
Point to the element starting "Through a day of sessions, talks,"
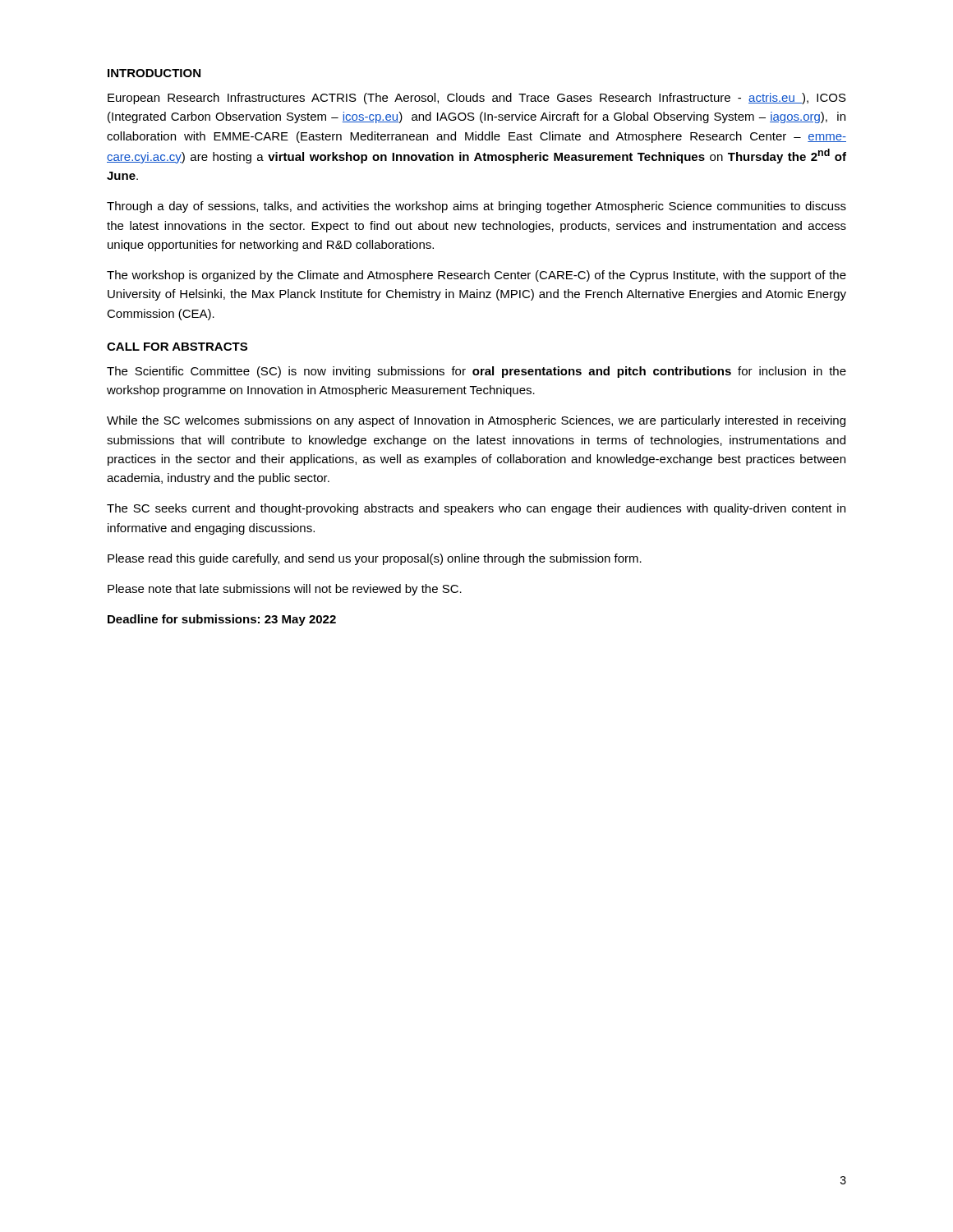pyautogui.click(x=476, y=225)
